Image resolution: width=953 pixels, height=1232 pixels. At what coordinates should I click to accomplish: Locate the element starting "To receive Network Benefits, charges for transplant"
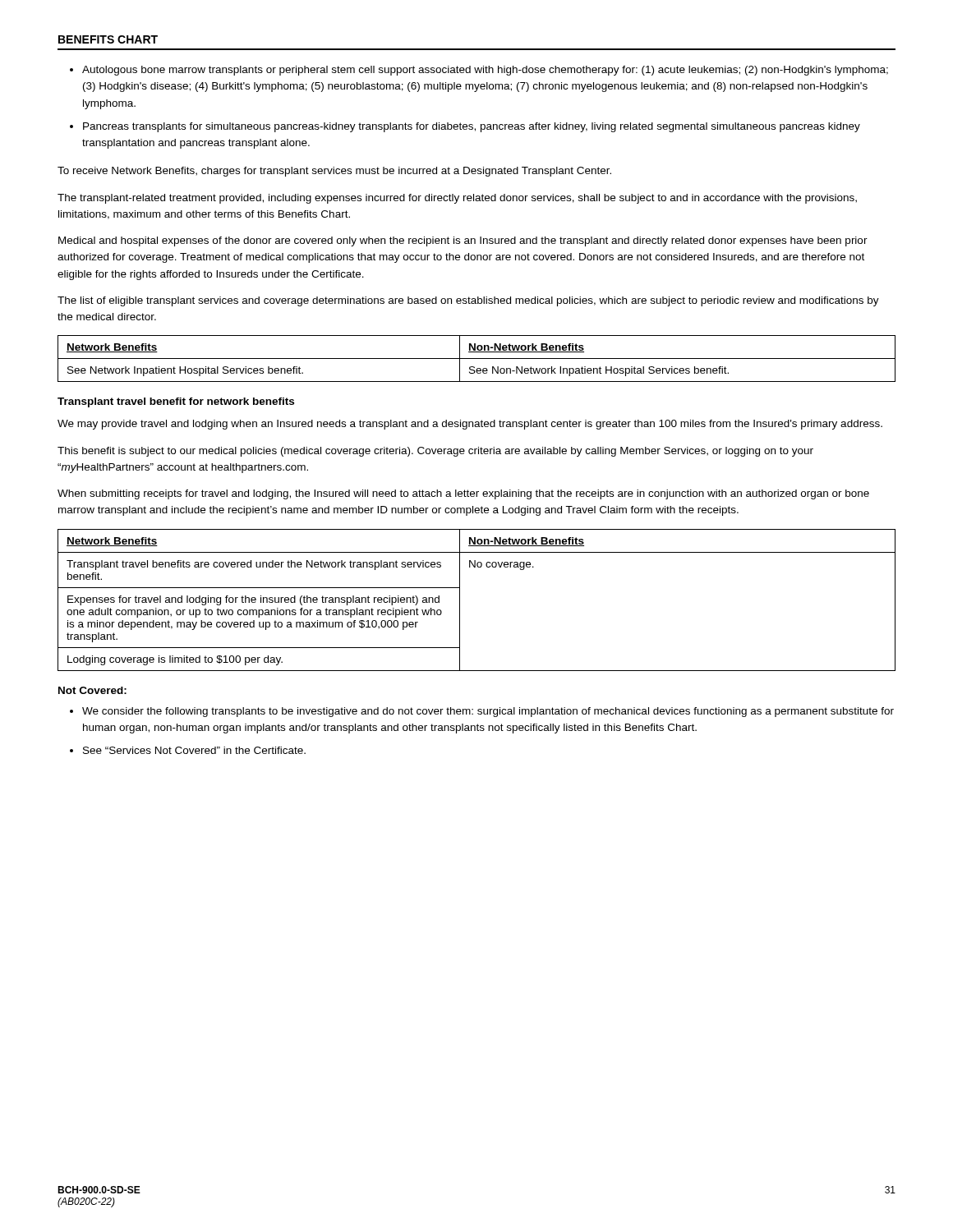click(x=335, y=171)
